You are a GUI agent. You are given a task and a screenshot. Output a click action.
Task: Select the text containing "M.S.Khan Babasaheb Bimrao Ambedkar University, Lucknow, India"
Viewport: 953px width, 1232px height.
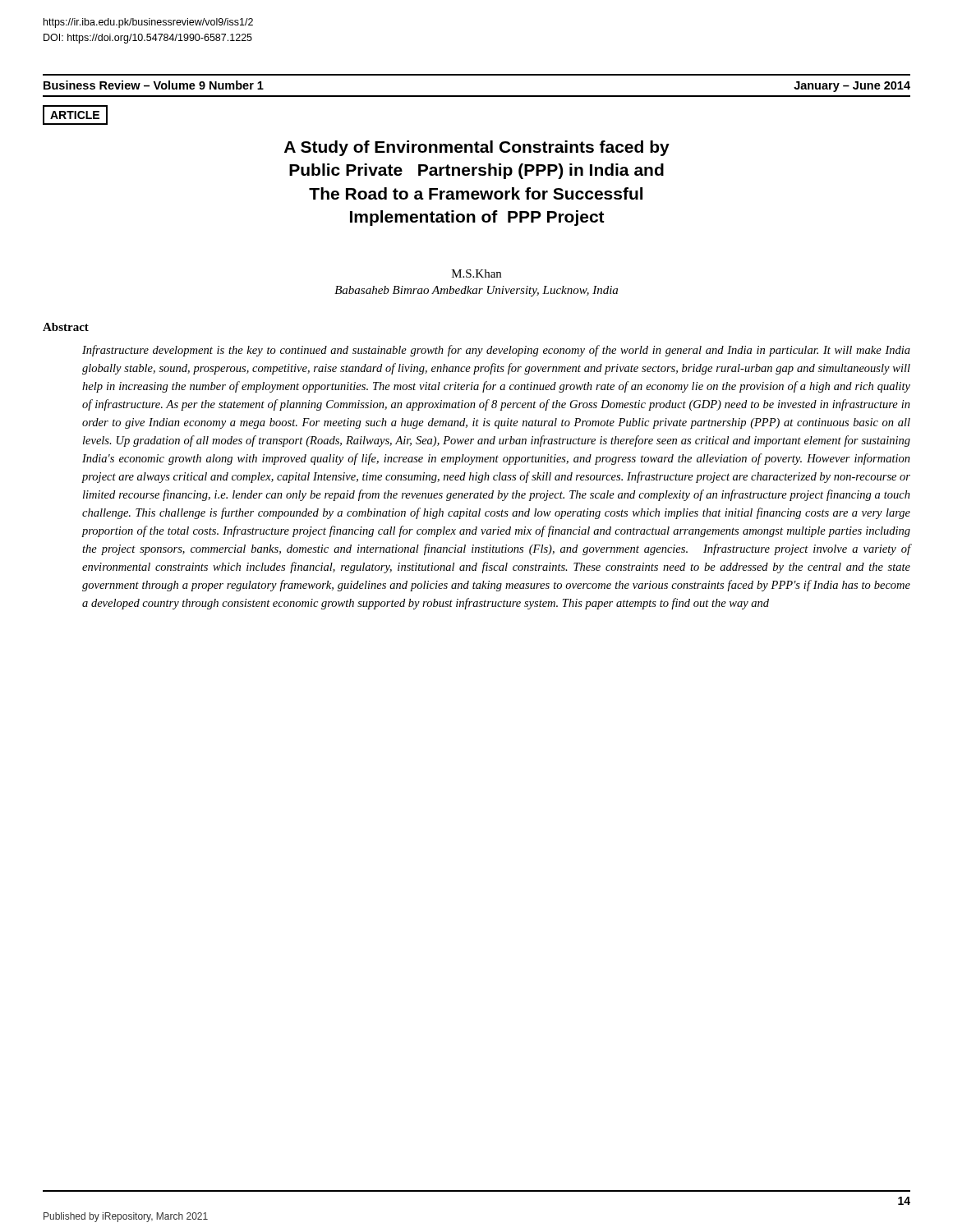click(x=476, y=282)
